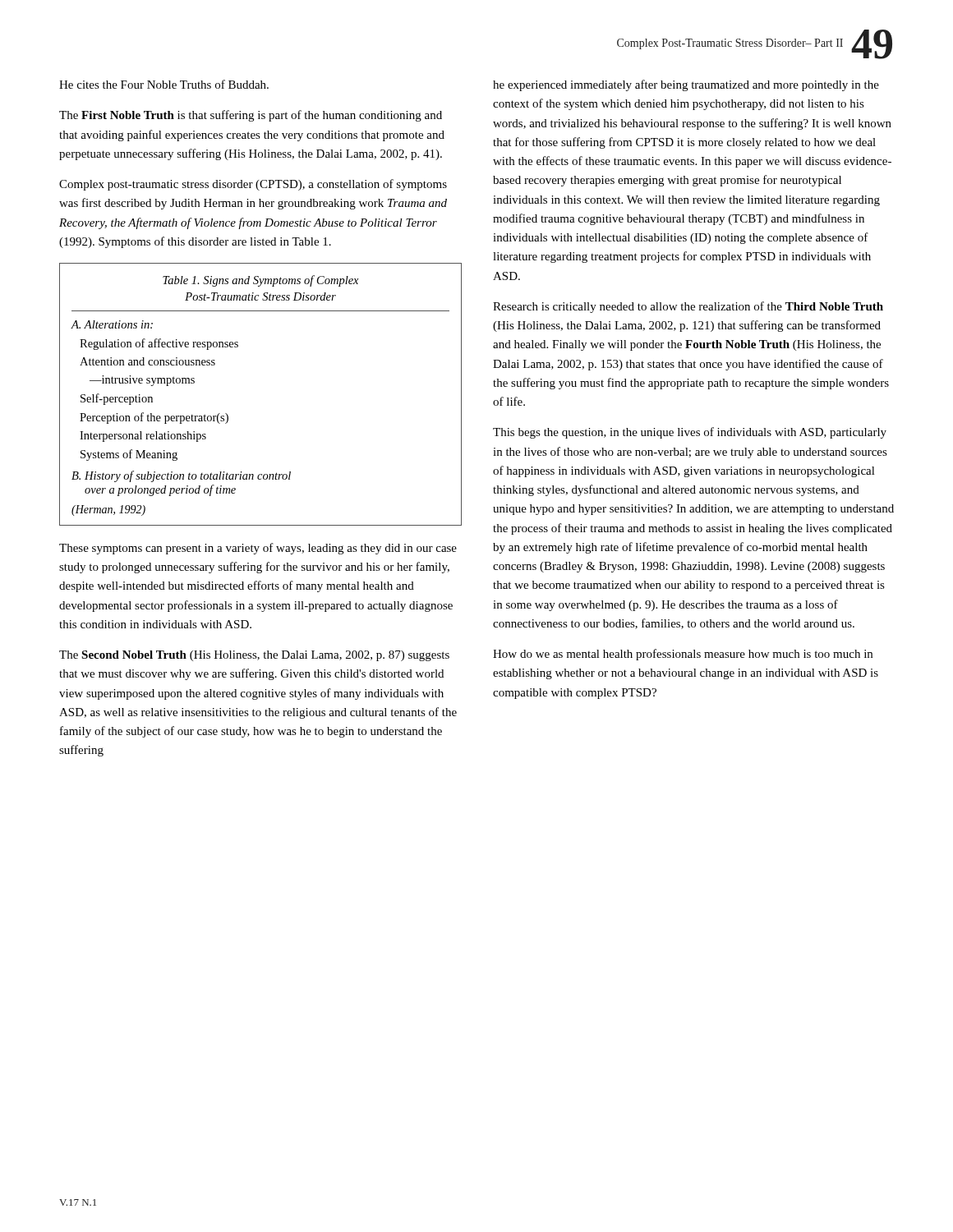Select the text block containing "This begs the question, in the unique"
The height and width of the screenshot is (1232, 953).
click(x=693, y=528)
